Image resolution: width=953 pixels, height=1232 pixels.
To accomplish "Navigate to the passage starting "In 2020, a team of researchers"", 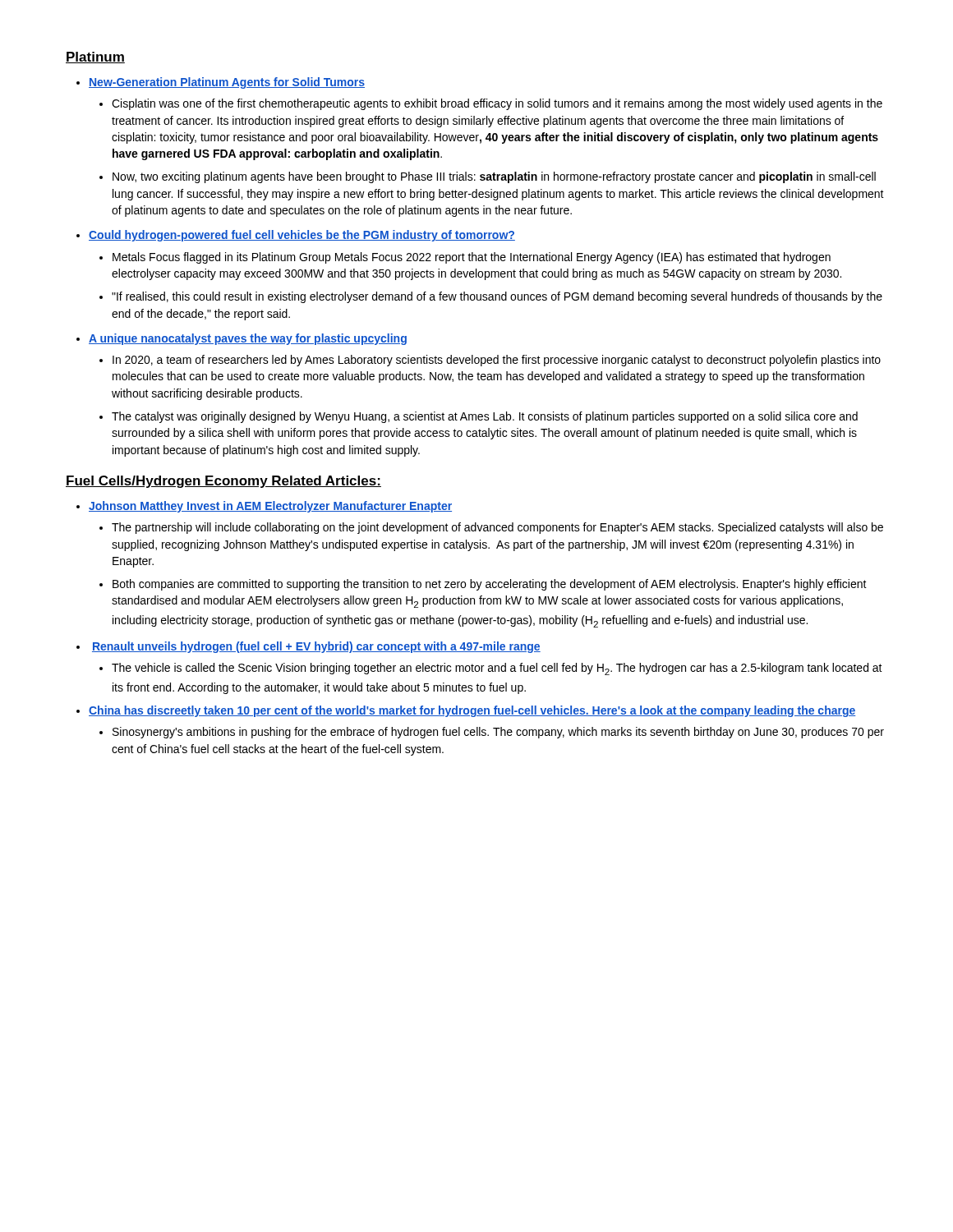I will pyautogui.click(x=496, y=377).
